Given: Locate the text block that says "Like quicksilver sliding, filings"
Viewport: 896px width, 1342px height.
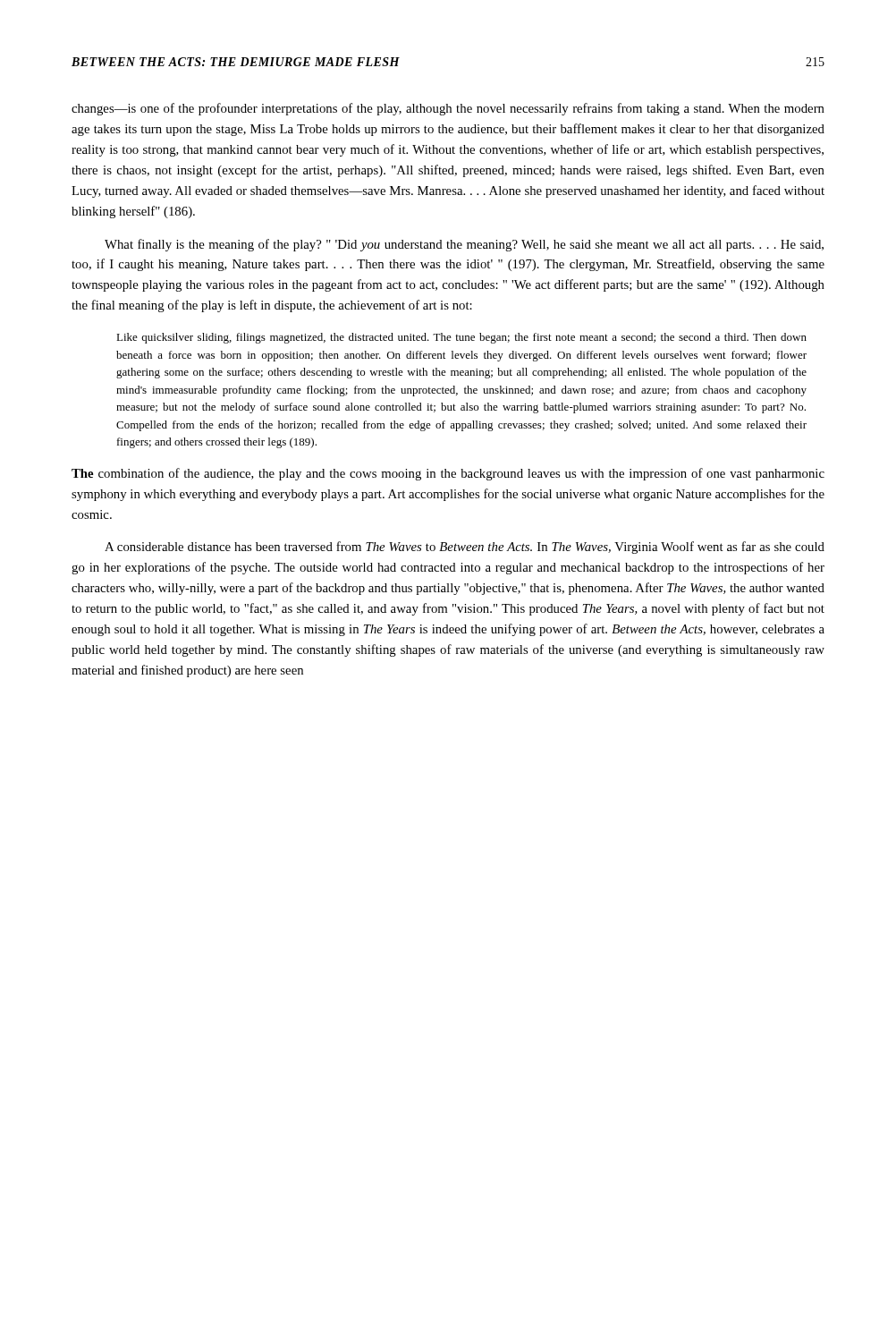Looking at the screenshot, I should pos(448,390).
